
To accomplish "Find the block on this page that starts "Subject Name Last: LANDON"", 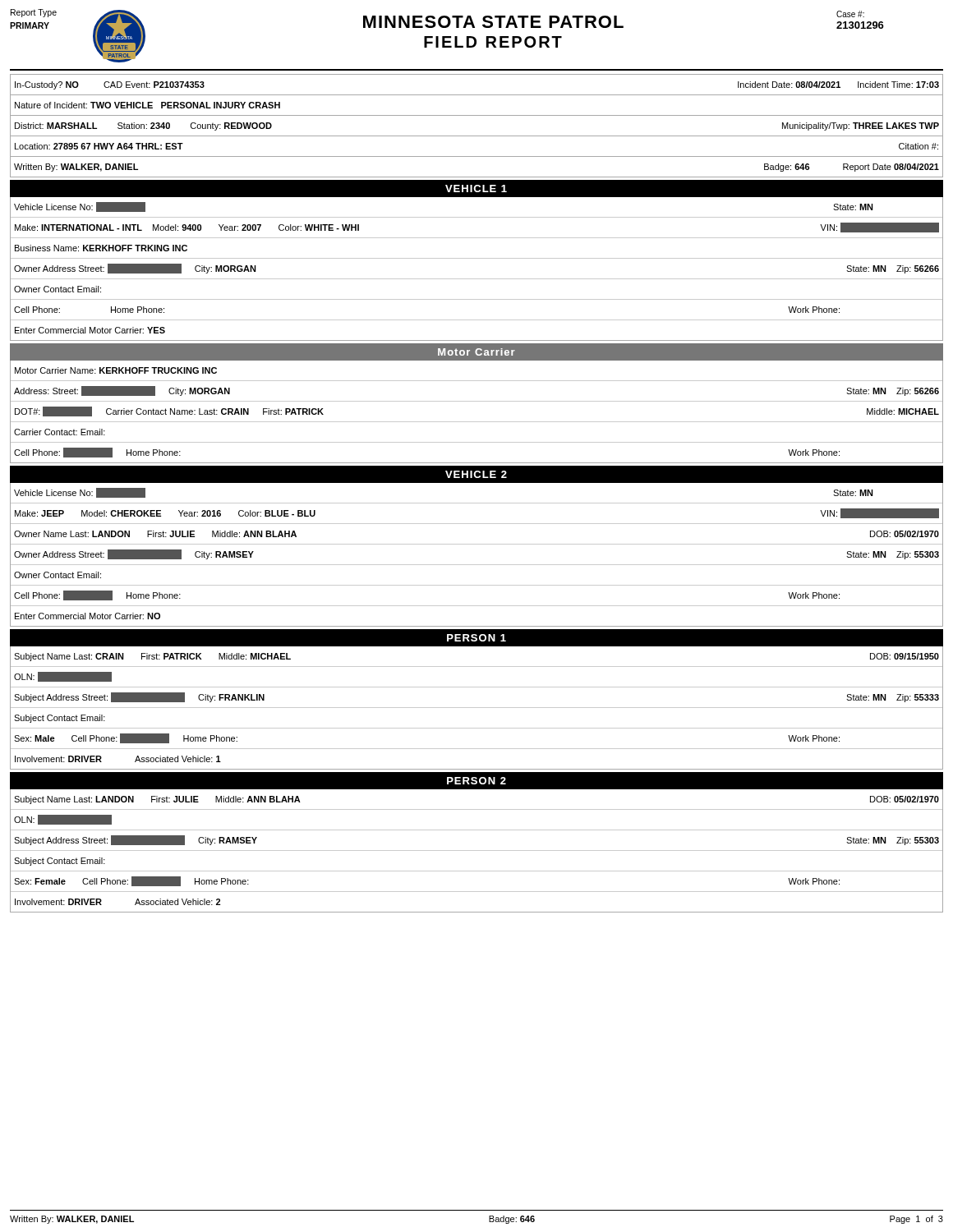I will (476, 799).
